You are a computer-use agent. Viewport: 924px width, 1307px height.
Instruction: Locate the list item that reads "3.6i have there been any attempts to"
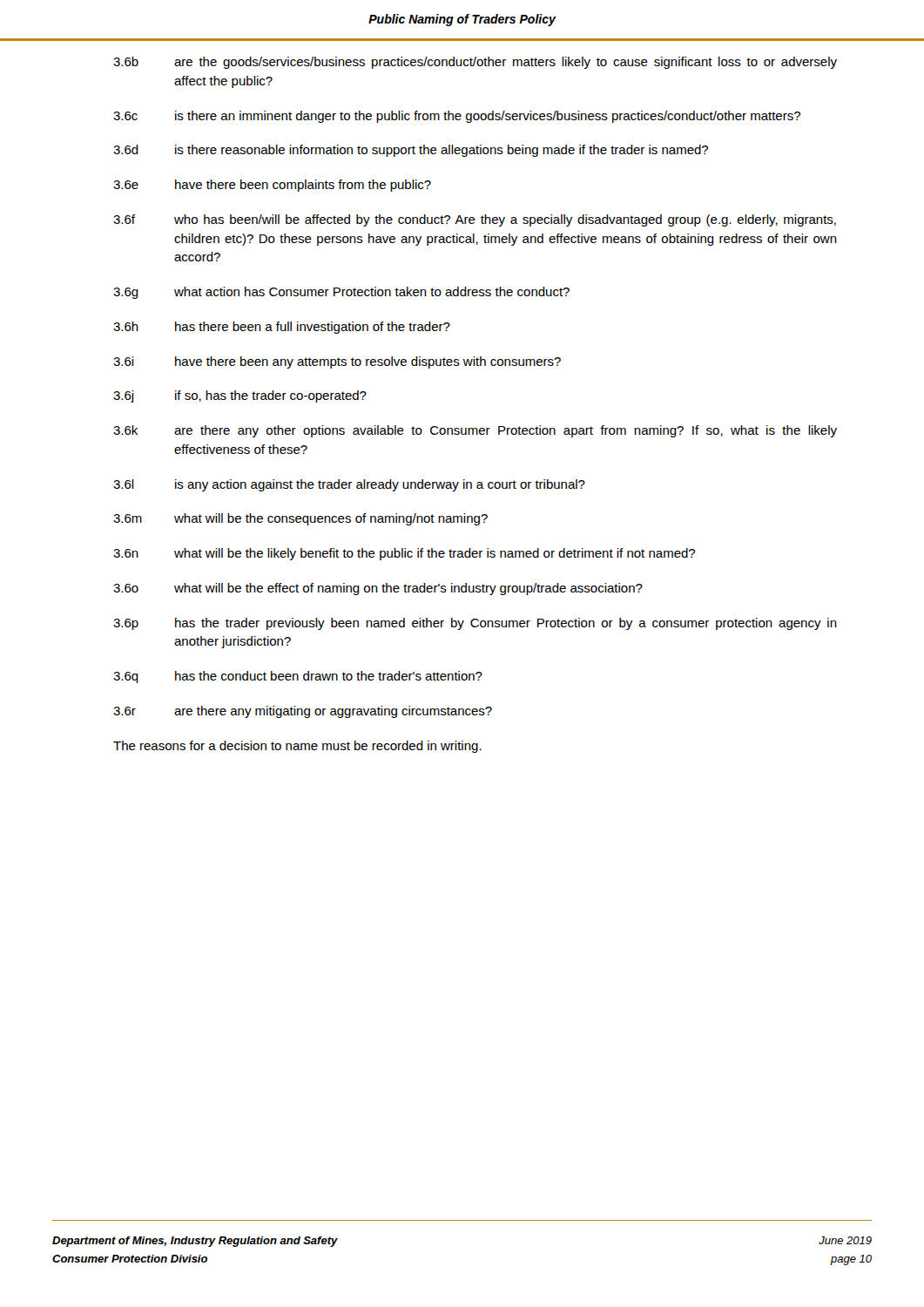point(475,361)
